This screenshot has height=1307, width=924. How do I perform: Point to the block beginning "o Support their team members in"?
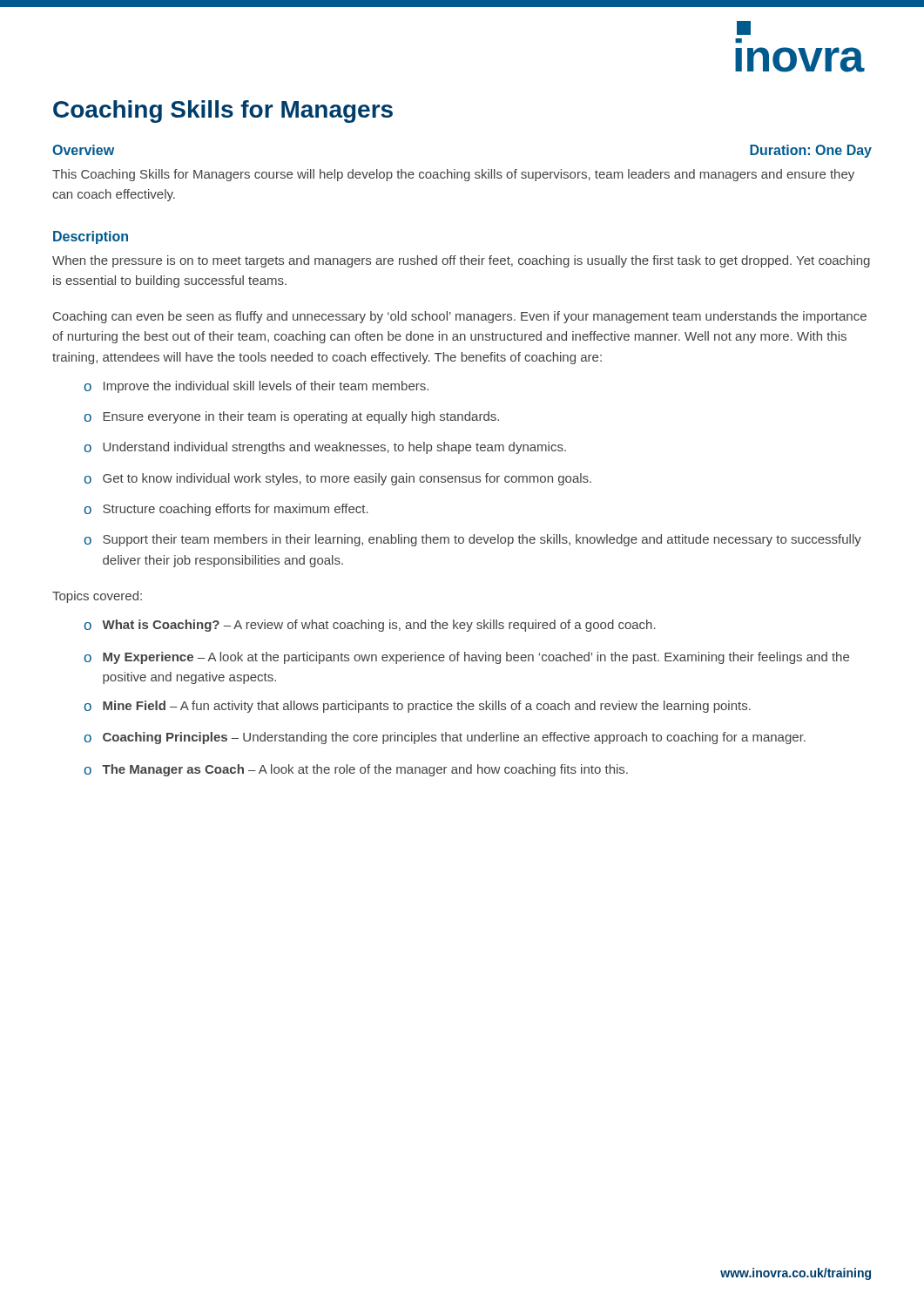(478, 550)
